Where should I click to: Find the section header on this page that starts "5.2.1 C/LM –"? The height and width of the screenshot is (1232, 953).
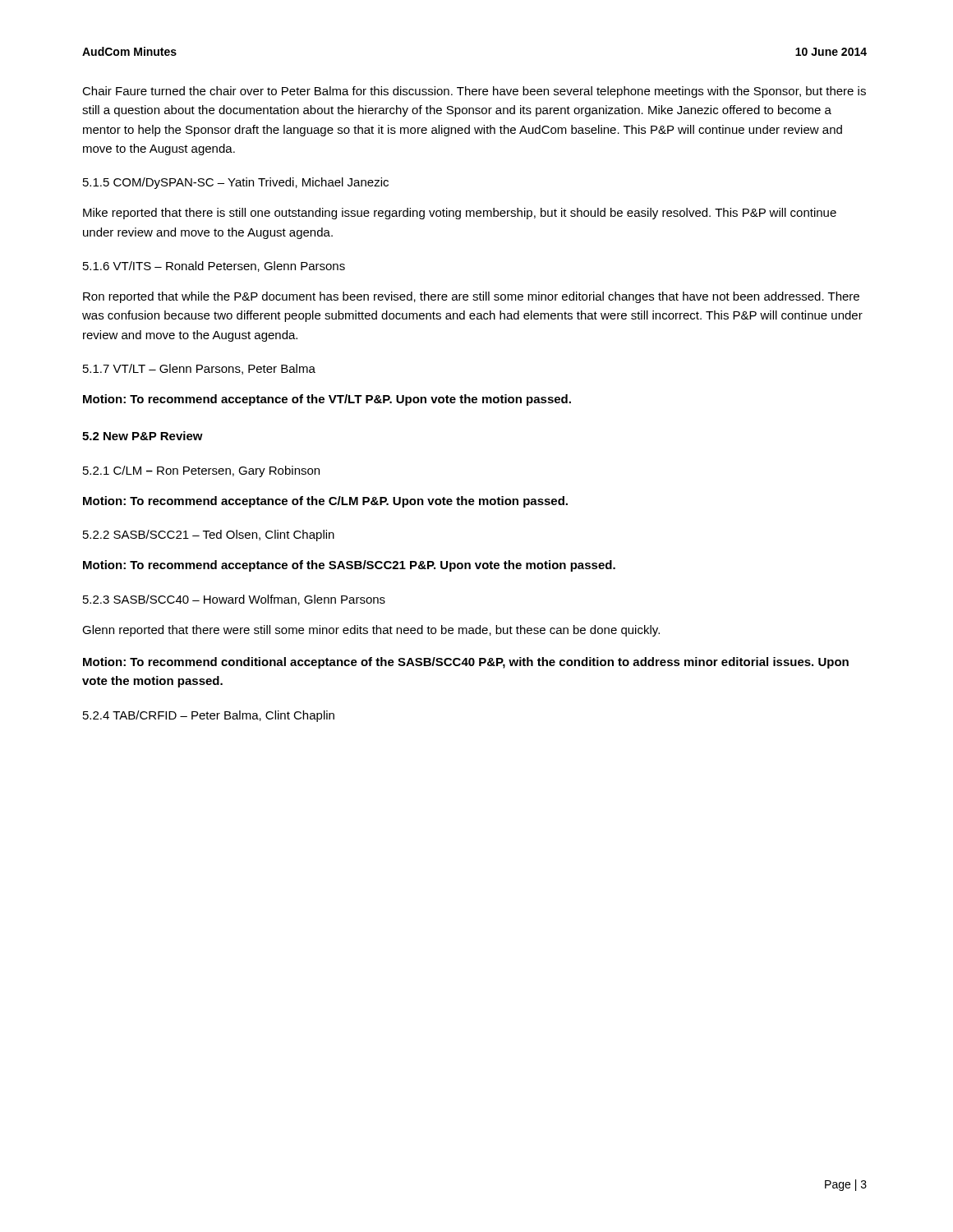click(x=201, y=470)
